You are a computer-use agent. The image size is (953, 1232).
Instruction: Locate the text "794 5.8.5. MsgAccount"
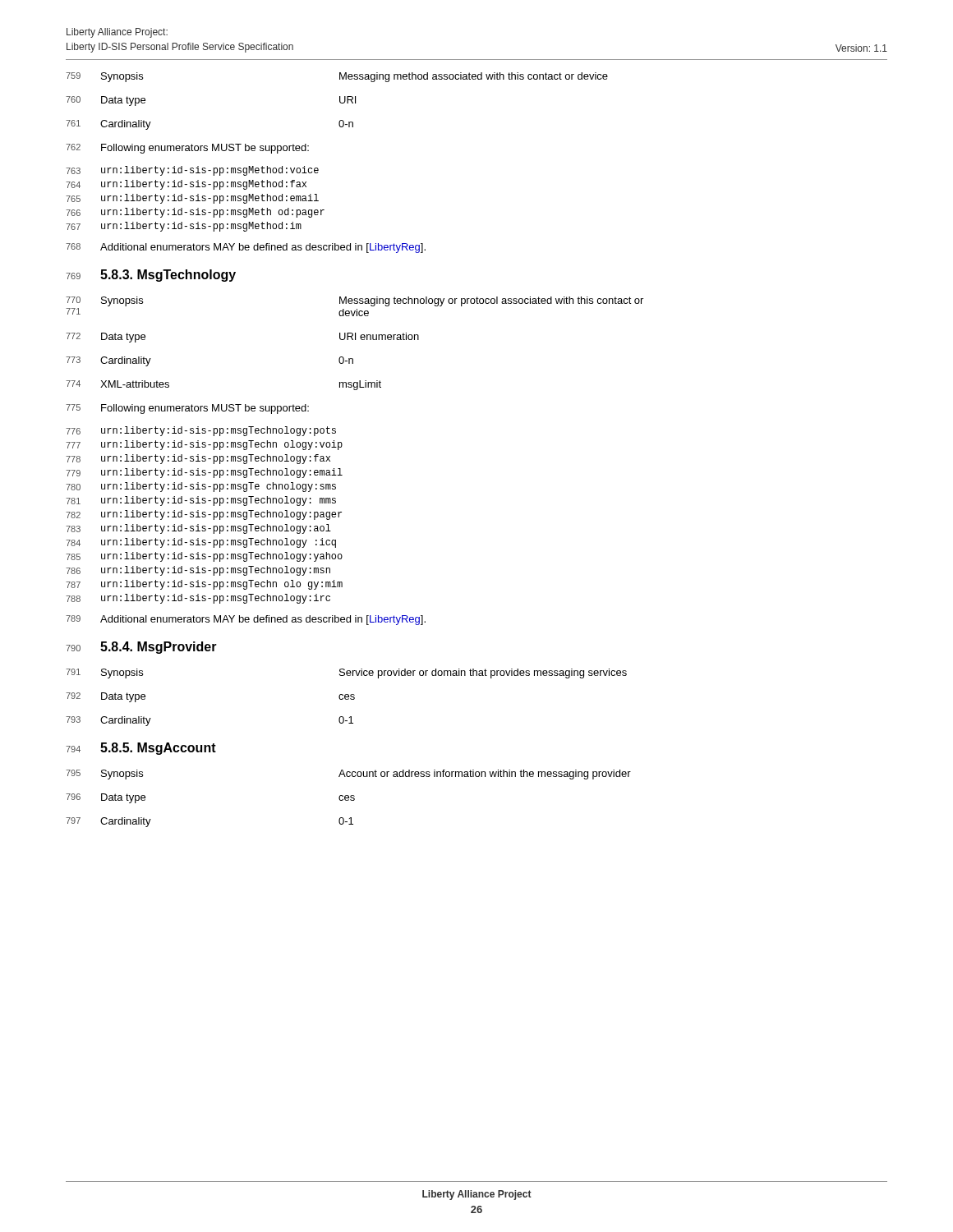141,748
